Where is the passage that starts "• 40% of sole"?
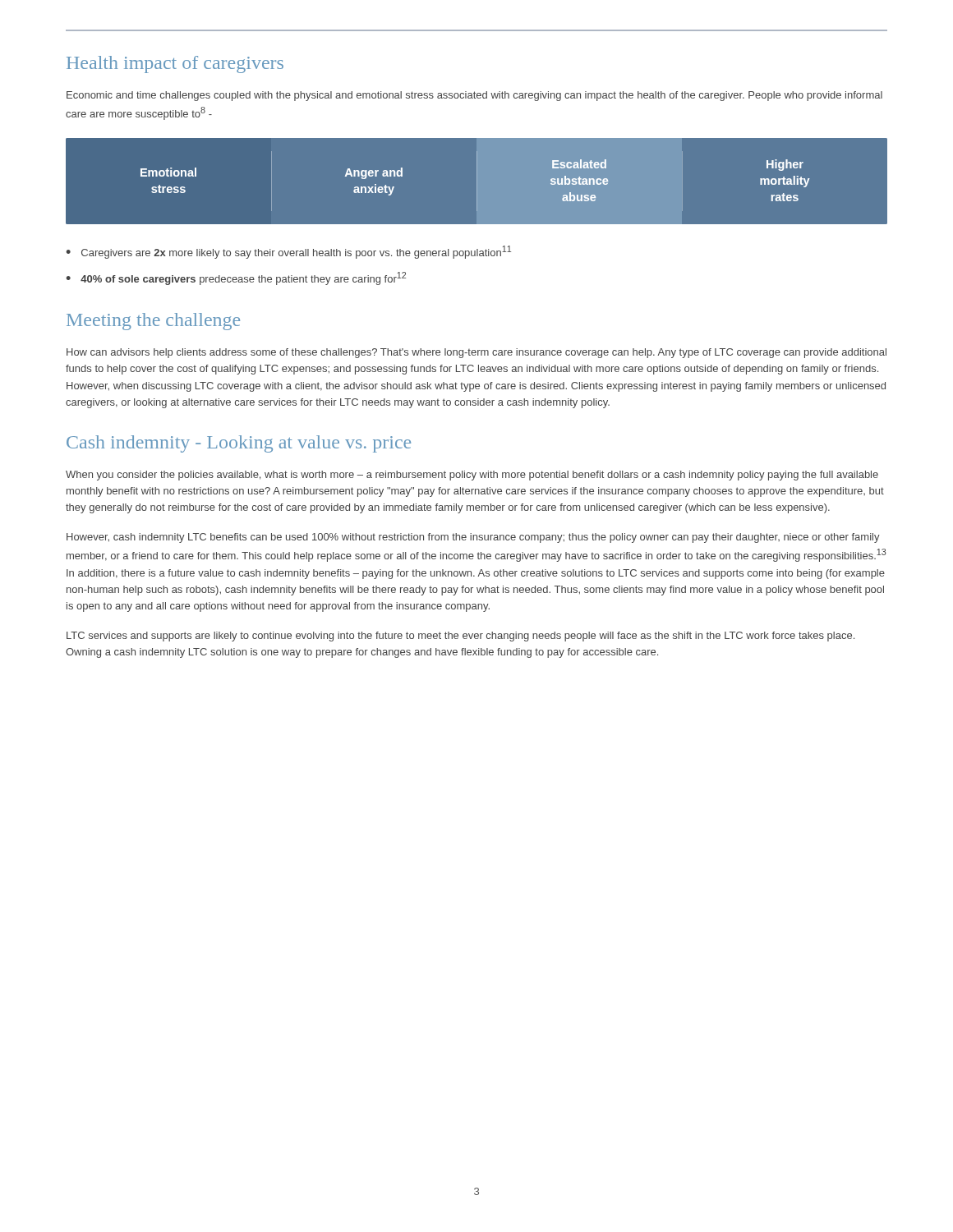The width and height of the screenshot is (953, 1232). pos(236,278)
